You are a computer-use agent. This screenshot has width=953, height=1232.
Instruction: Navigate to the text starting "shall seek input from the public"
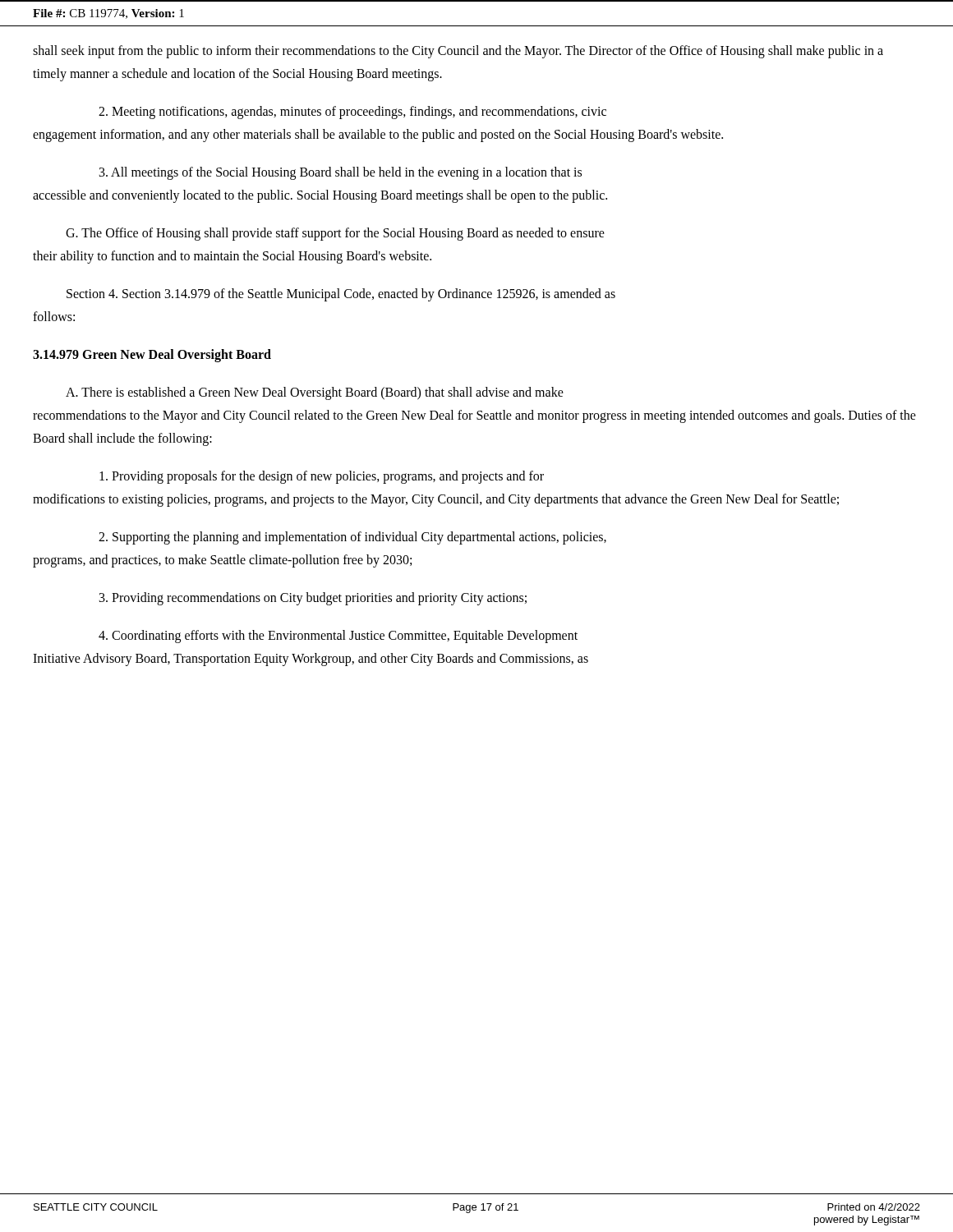[x=458, y=62]
